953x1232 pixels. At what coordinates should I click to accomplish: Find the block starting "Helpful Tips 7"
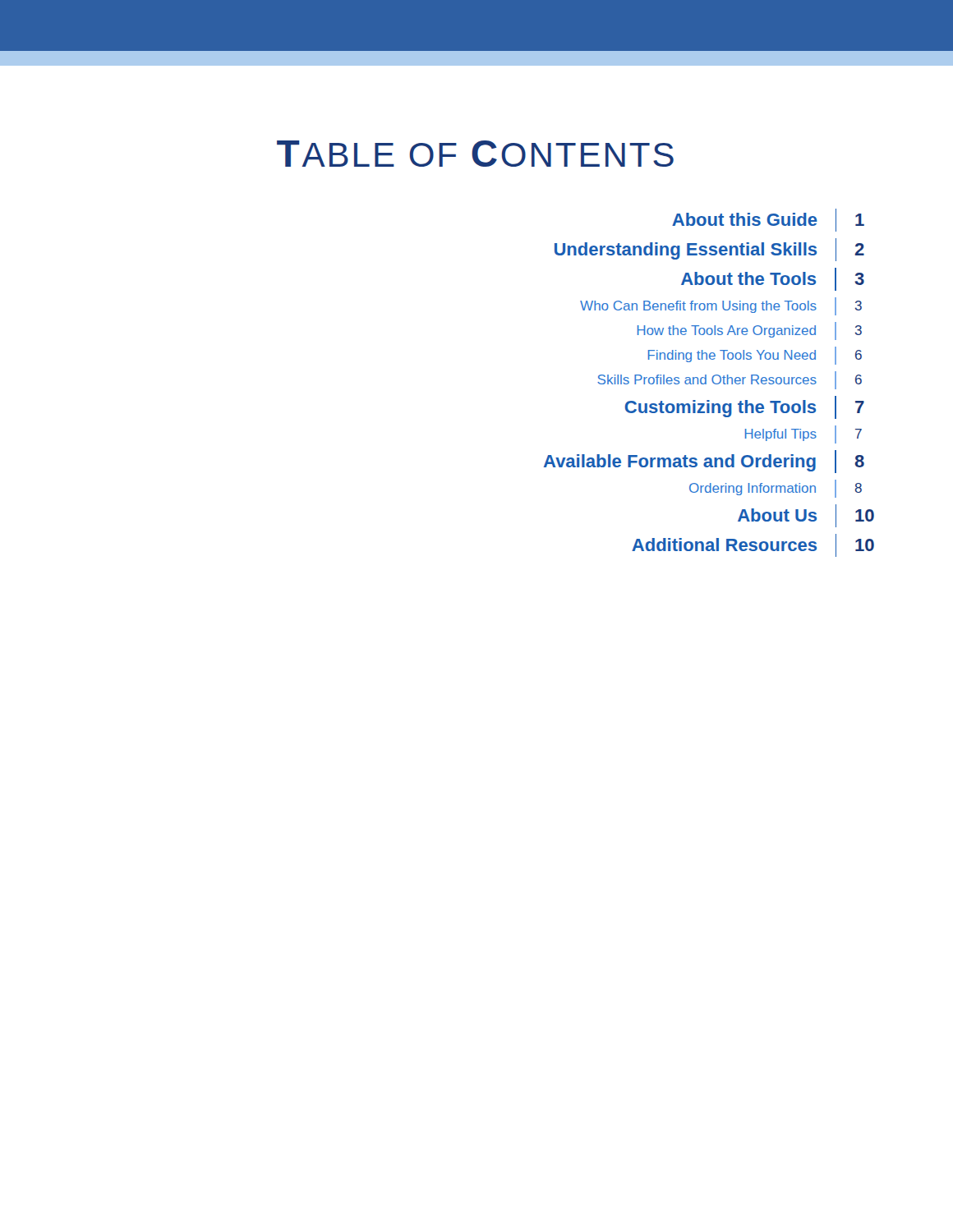[803, 434]
